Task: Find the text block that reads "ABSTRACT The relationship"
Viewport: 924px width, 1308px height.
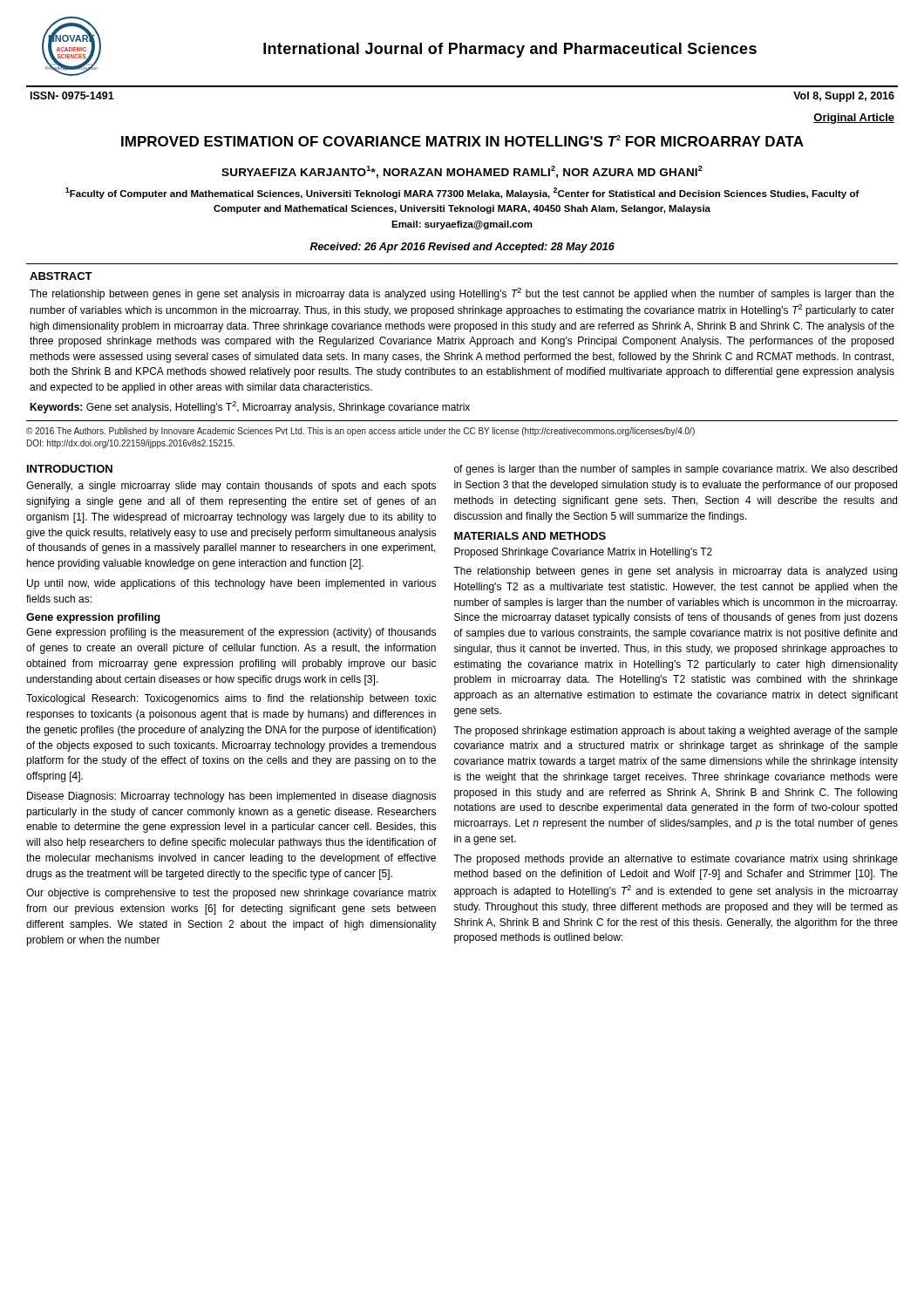Action: 462,342
